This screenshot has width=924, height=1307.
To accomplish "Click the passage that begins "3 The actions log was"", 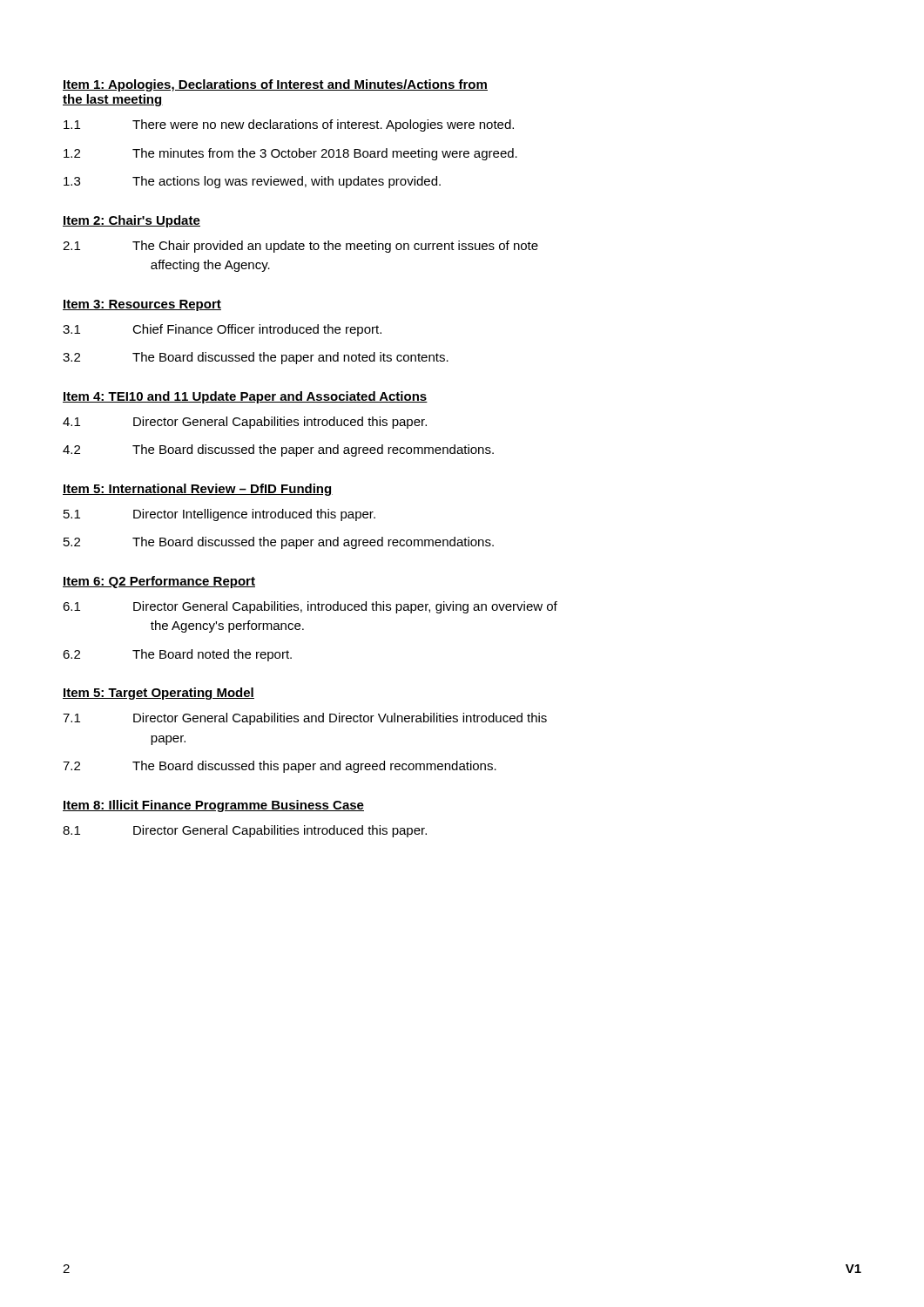I will (x=252, y=182).
